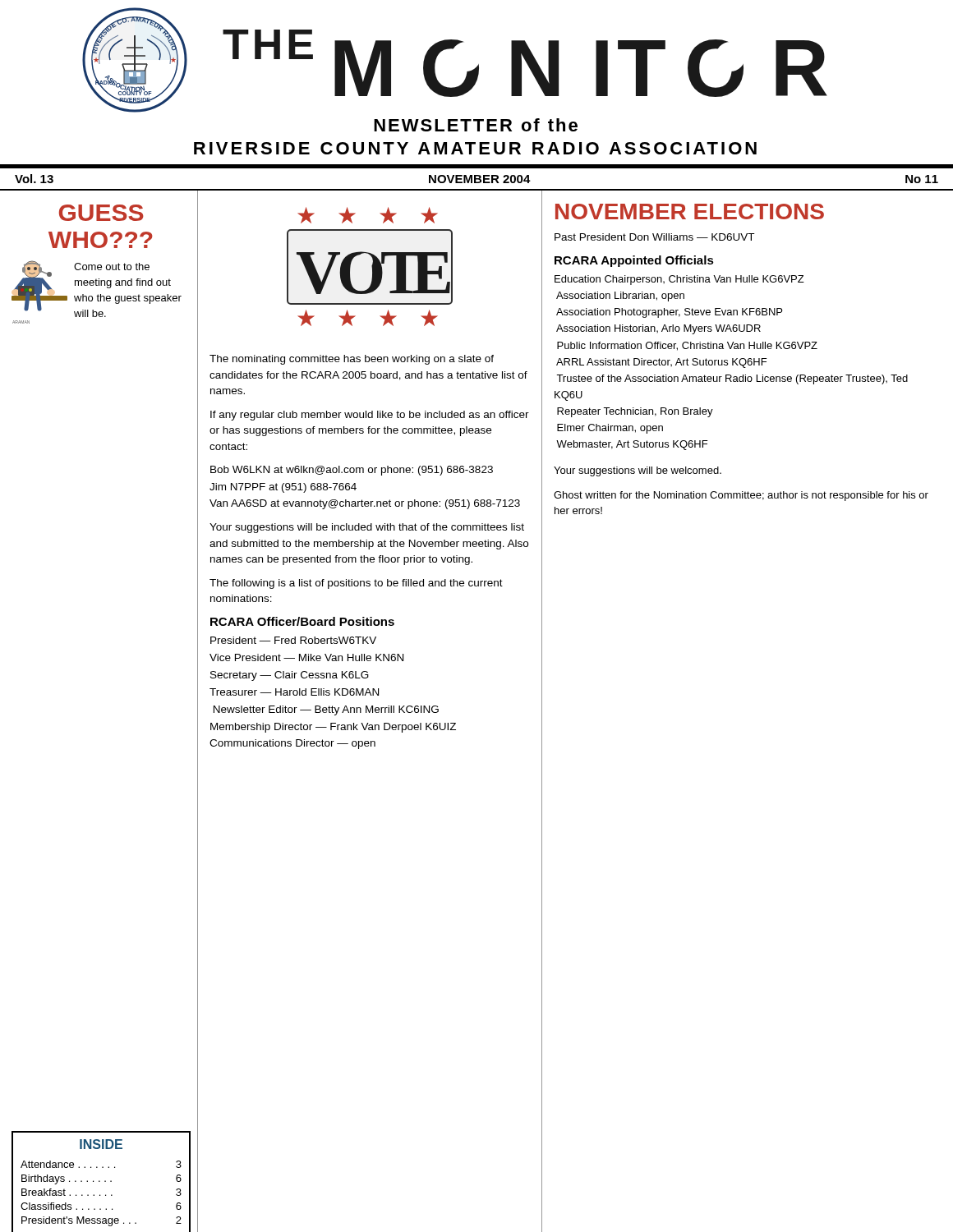
Task: Select the element starting "Come out to the meeting and find out"
Action: click(128, 290)
